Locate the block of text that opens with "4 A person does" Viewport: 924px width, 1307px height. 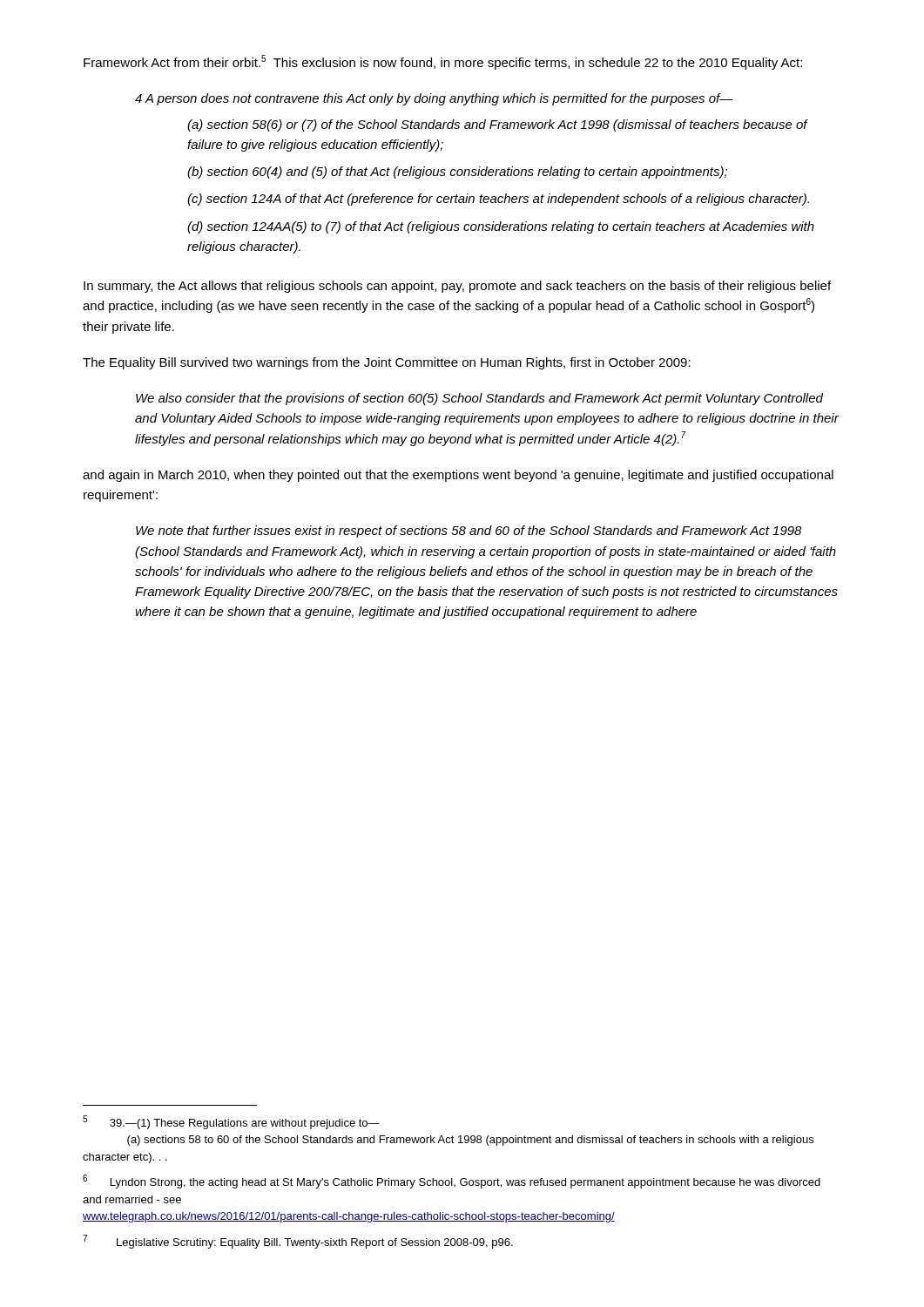pos(434,98)
